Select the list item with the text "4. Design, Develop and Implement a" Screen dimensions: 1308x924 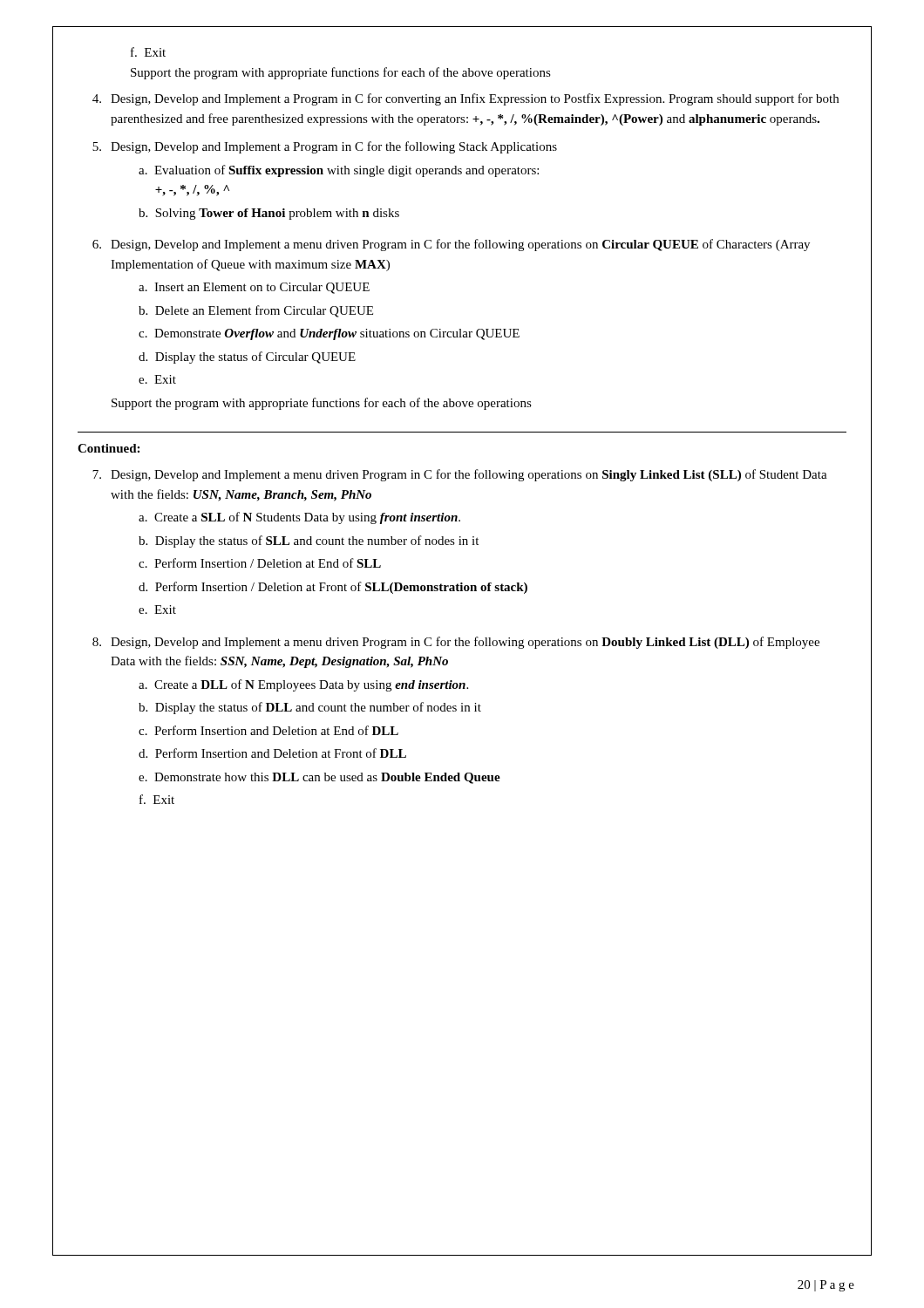pyautogui.click(x=462, y=109)
